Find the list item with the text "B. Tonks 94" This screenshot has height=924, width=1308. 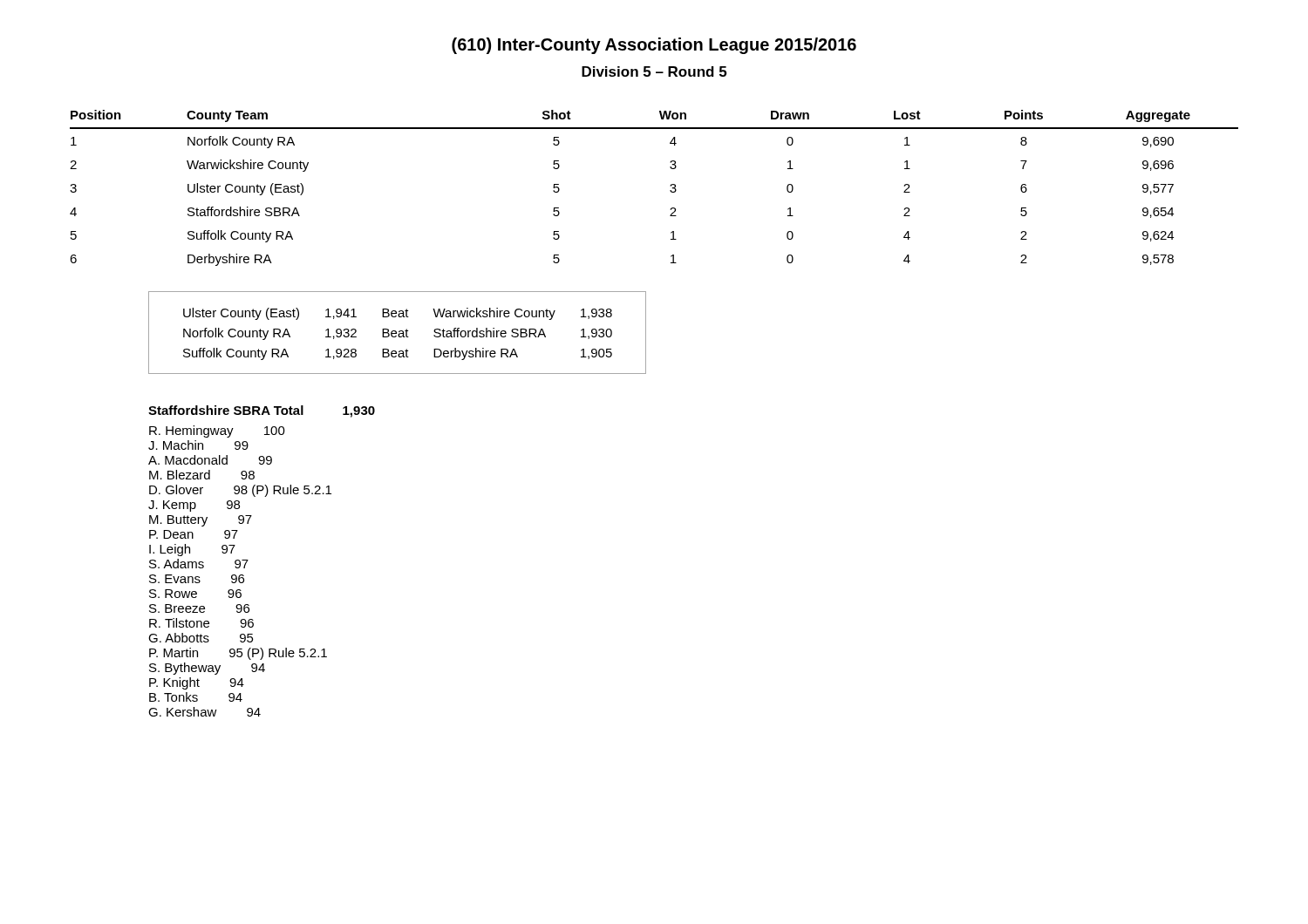click(x=195, y=697)
